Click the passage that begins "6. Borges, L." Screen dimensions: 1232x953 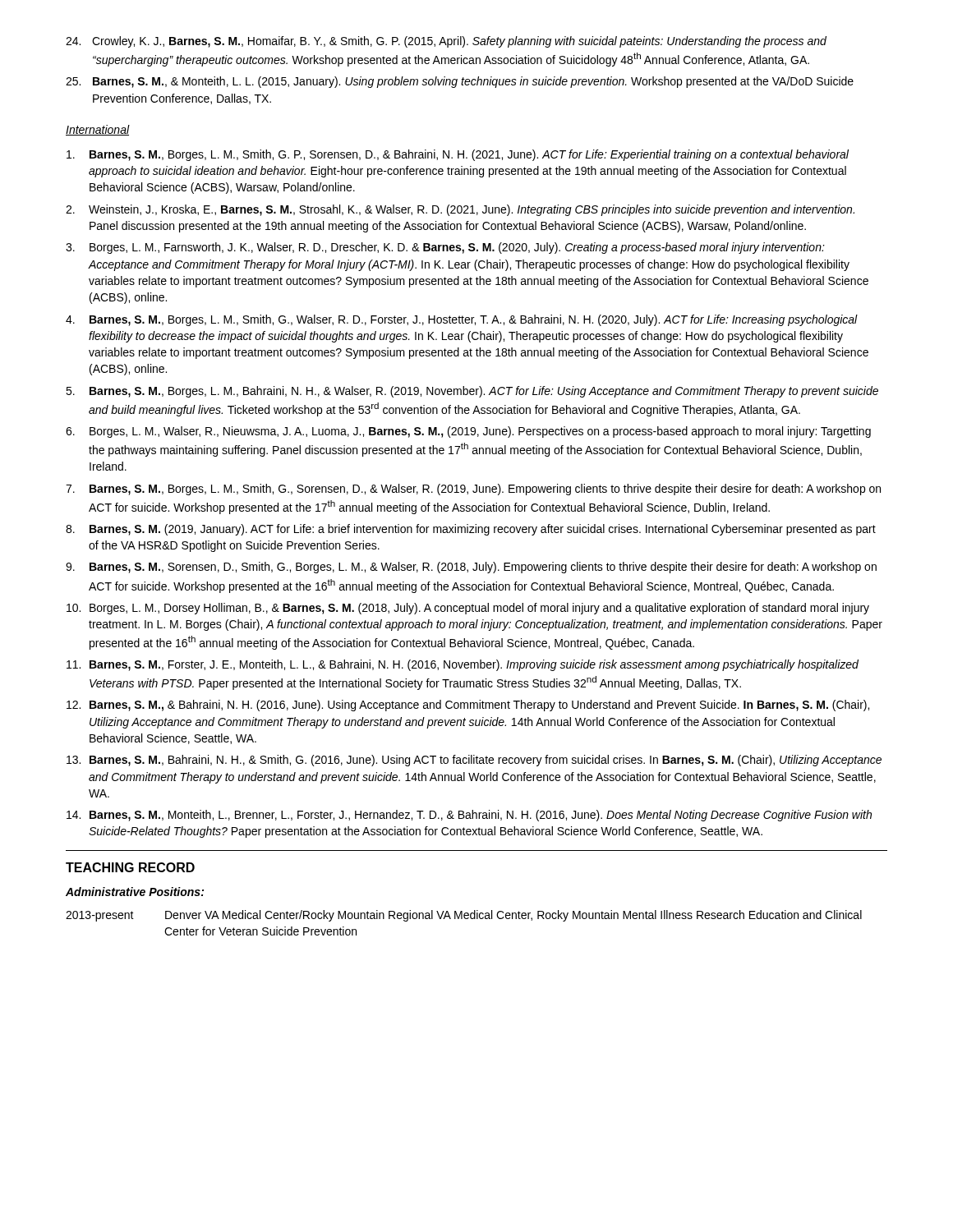476,449
